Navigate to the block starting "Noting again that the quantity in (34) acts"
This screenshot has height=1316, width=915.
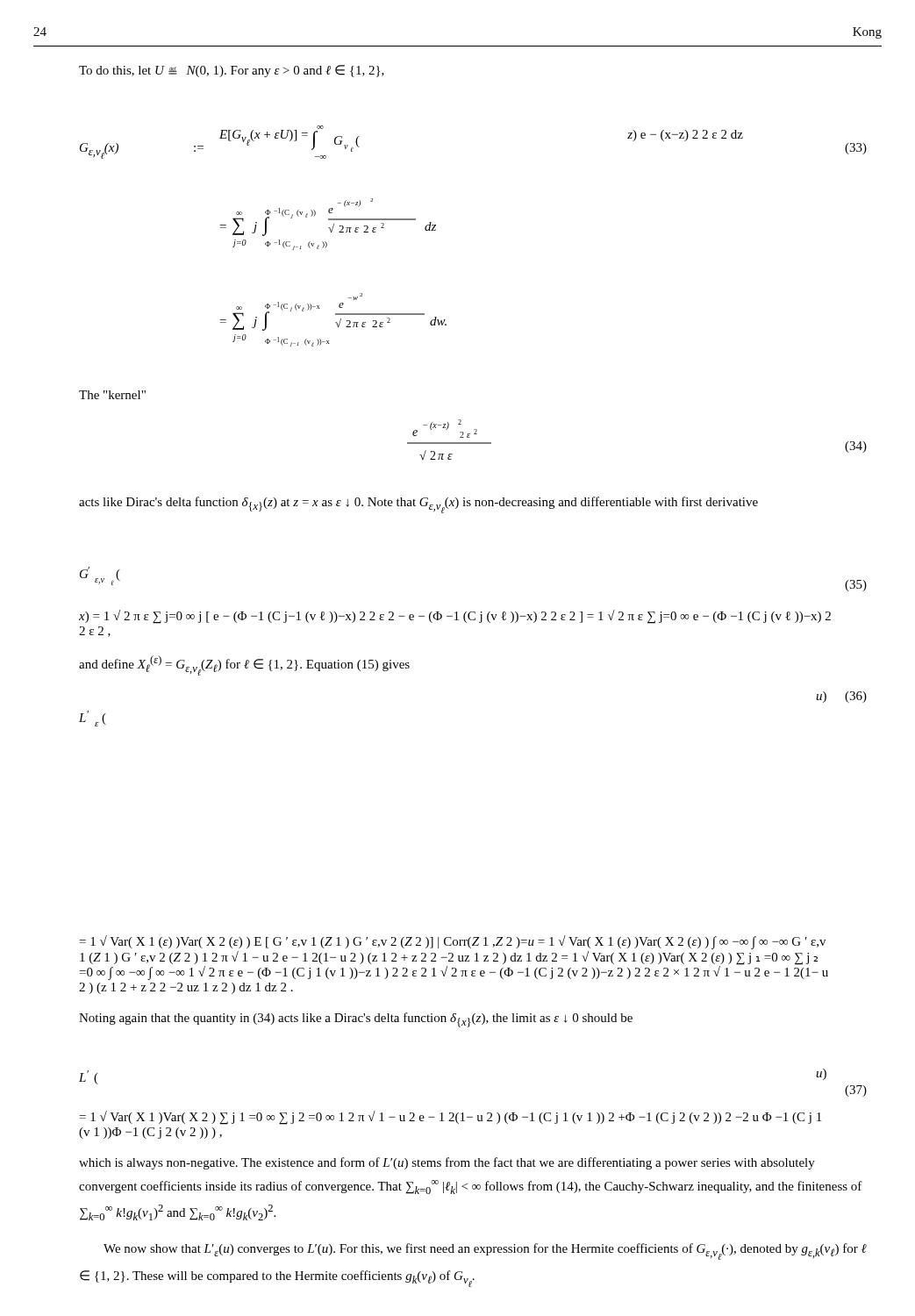[x=356, y=1020]
